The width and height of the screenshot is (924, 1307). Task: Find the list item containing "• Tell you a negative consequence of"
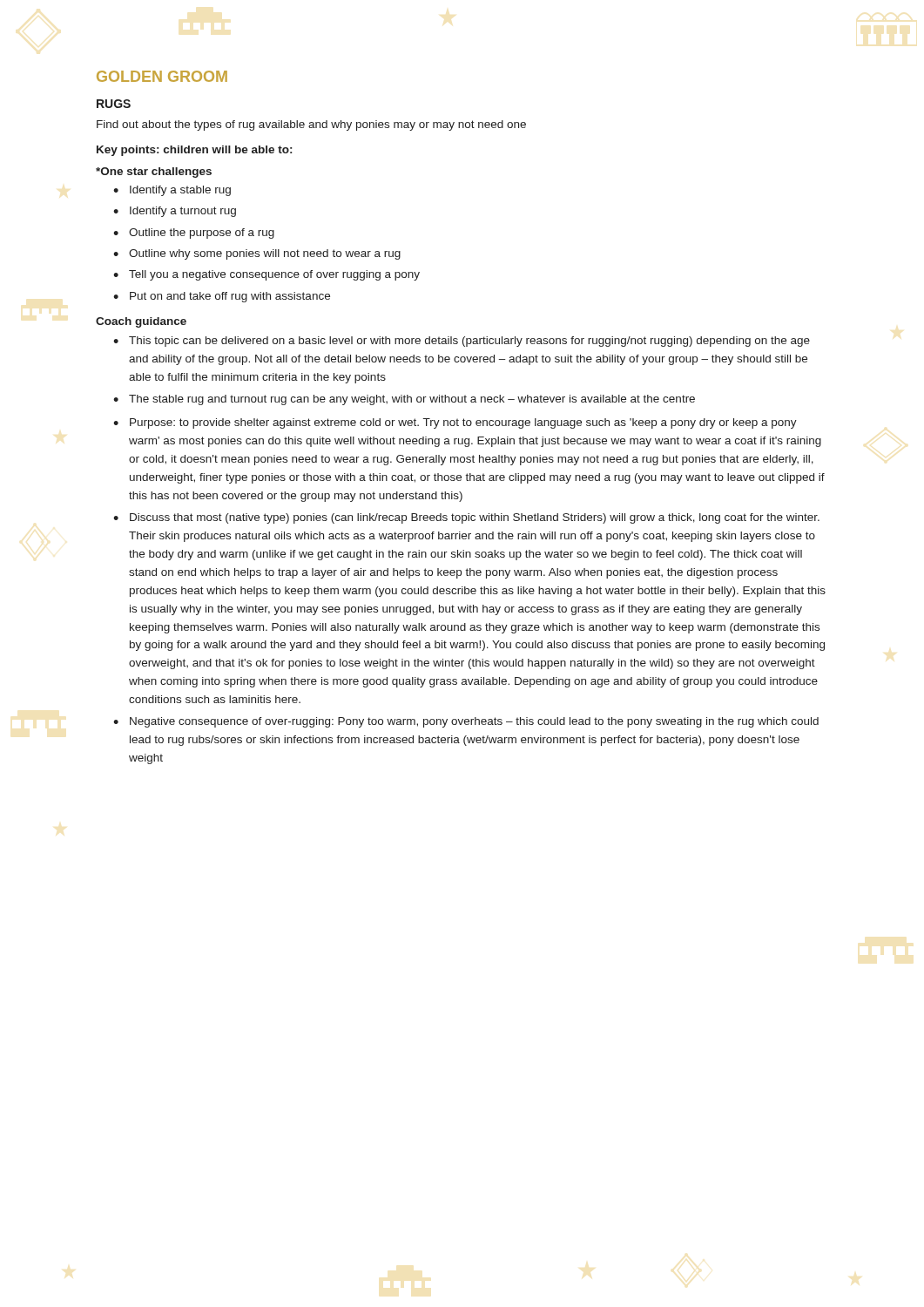pyautogui.click(x=266, y=275)
